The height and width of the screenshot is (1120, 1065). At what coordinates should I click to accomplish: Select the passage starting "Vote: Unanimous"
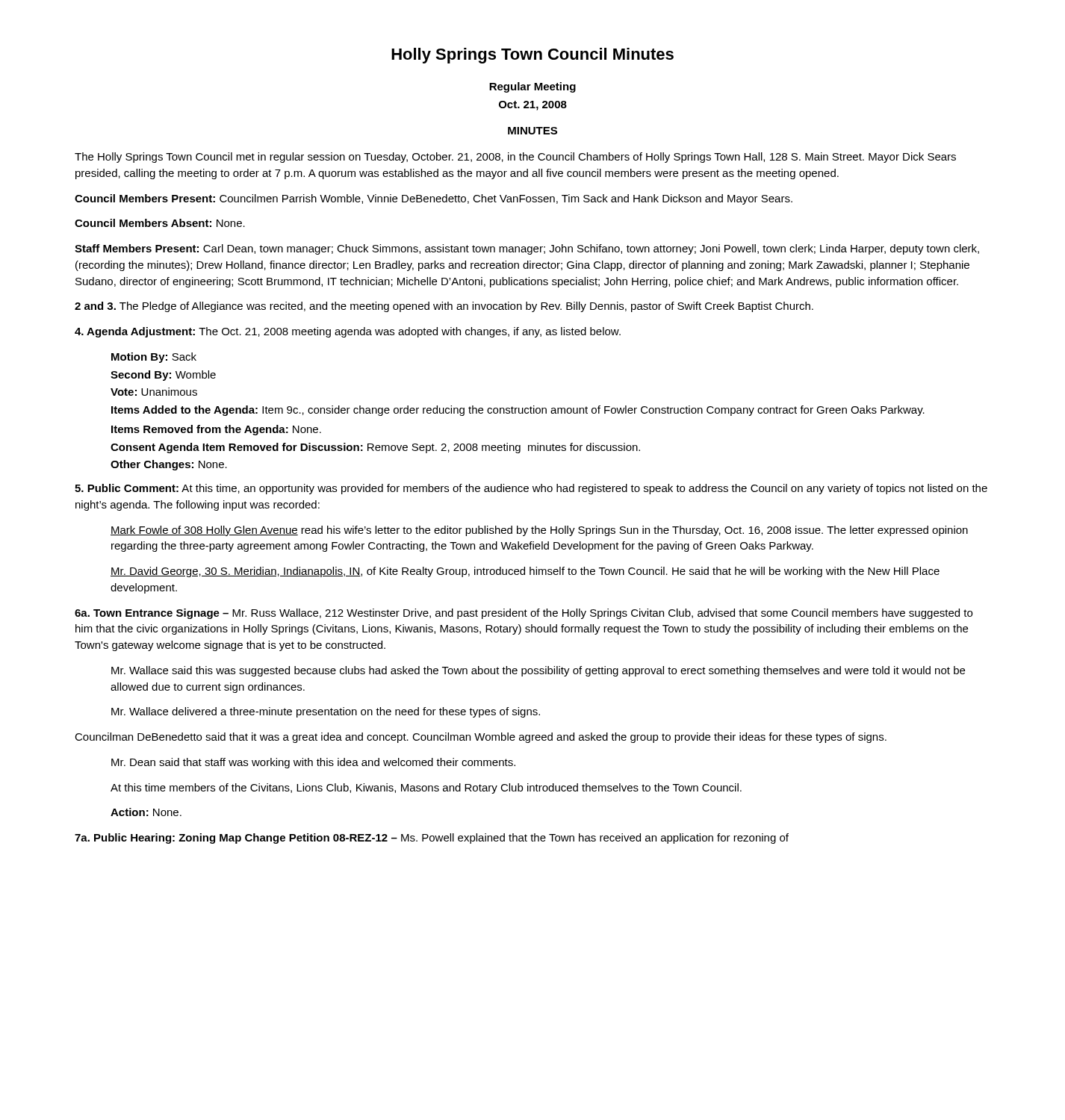click(x=154, y=392)
